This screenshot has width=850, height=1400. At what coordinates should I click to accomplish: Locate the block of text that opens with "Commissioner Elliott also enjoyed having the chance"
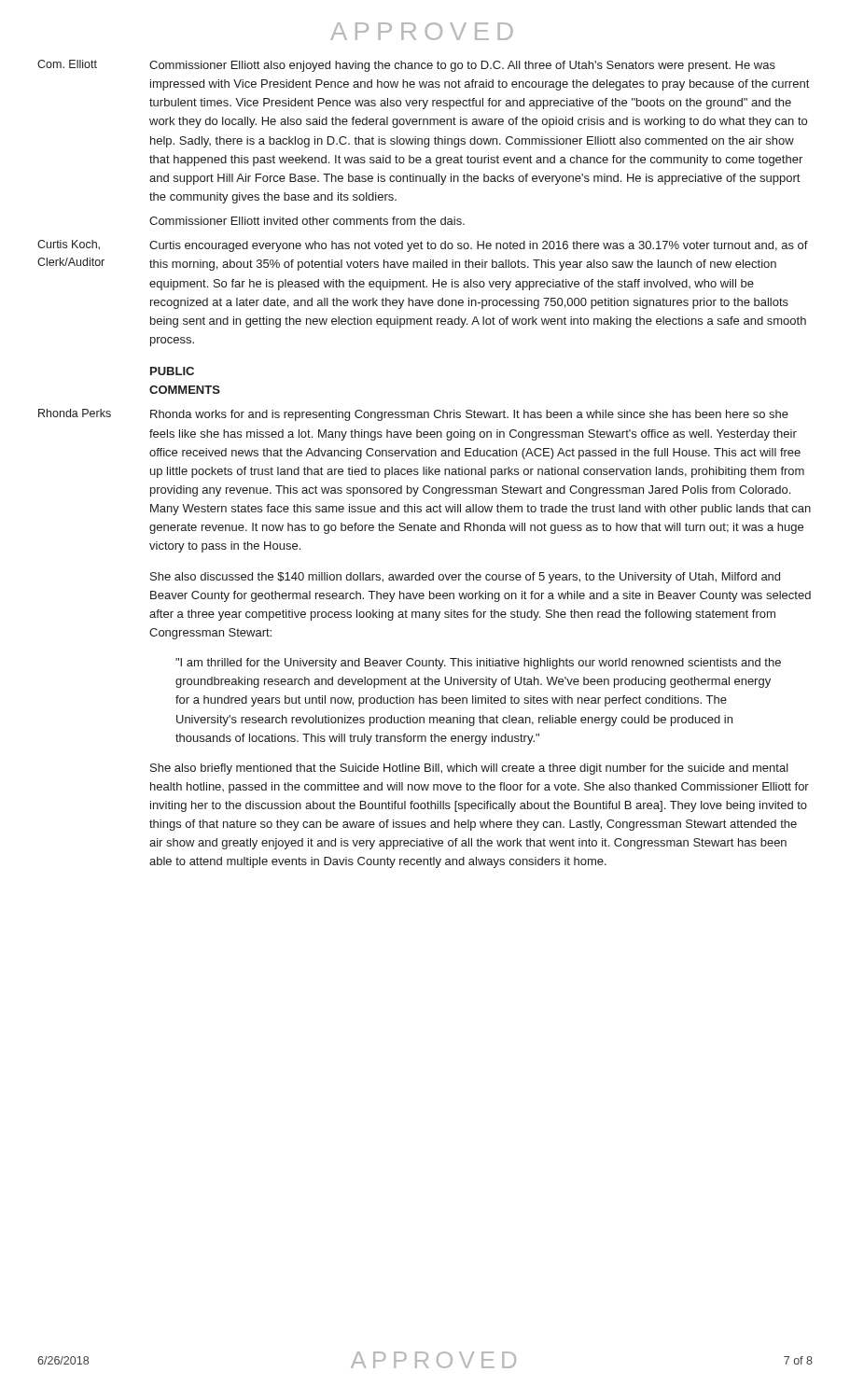[x=479, y=131]
